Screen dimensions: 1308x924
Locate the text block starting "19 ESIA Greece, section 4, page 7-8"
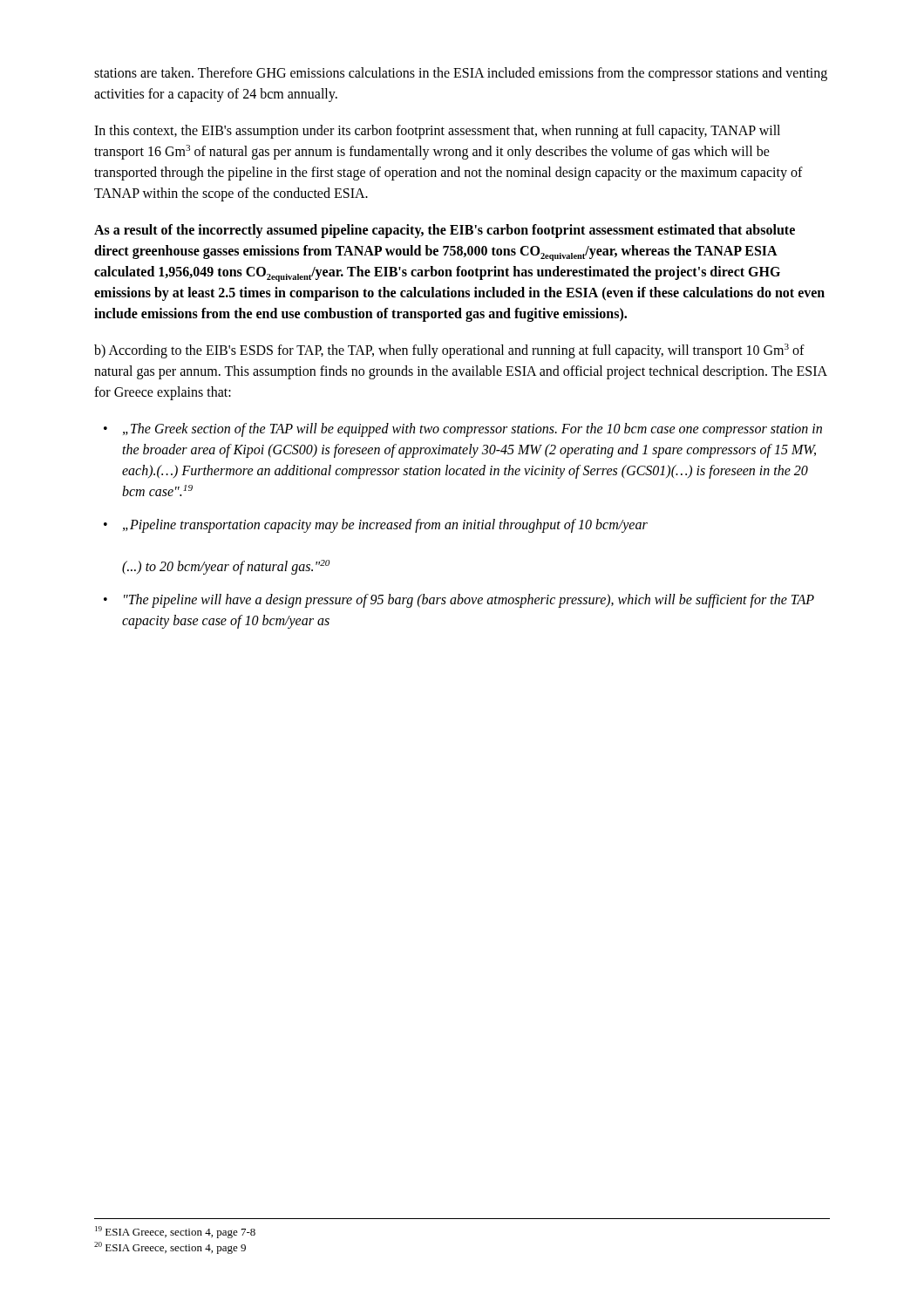point(175,1231)
